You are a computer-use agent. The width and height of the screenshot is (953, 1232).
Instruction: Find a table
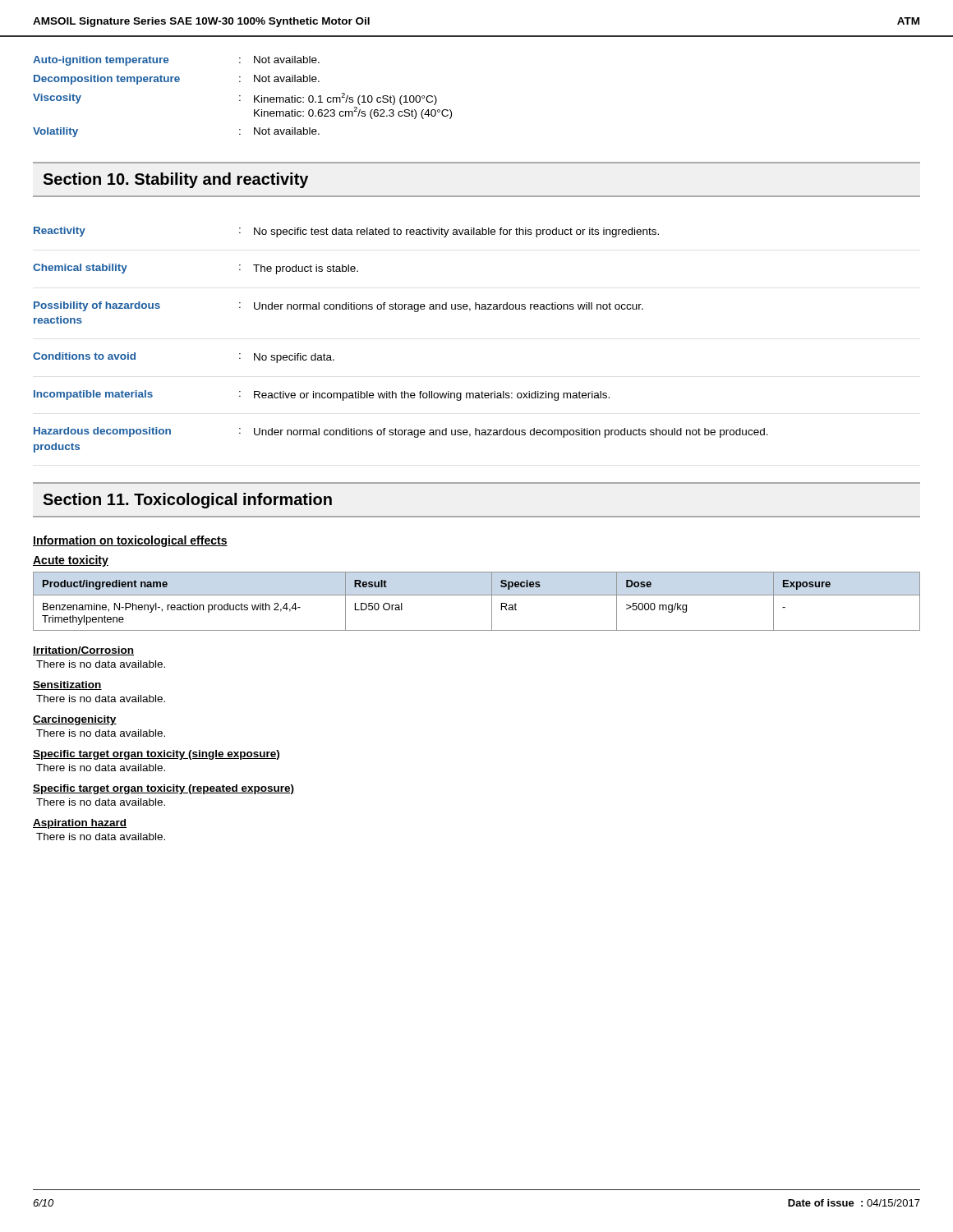click(476, 601)
